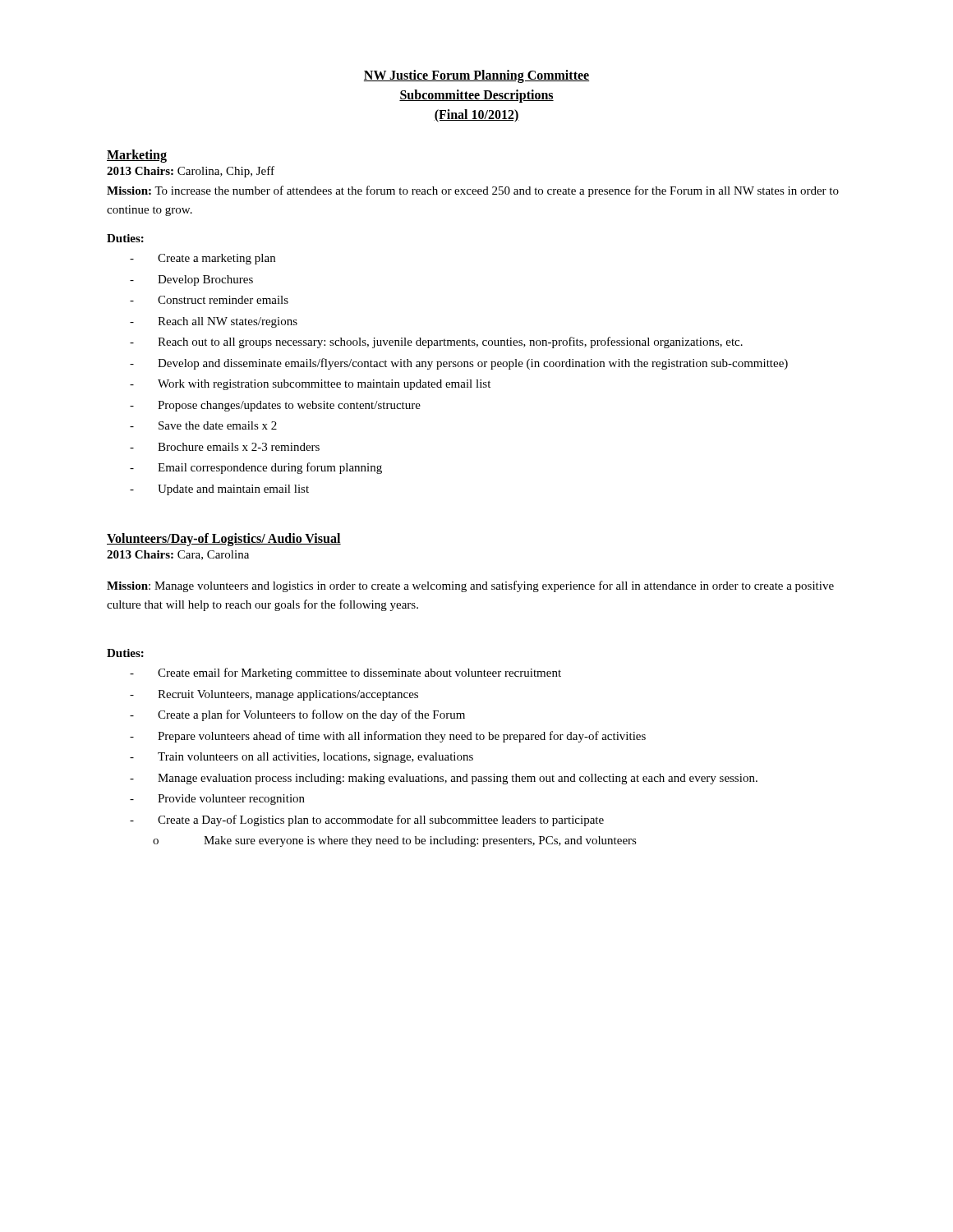953x1232 pixels.
Task: Find the text block starting "-Construct reminder emails"
Action: 209,300
